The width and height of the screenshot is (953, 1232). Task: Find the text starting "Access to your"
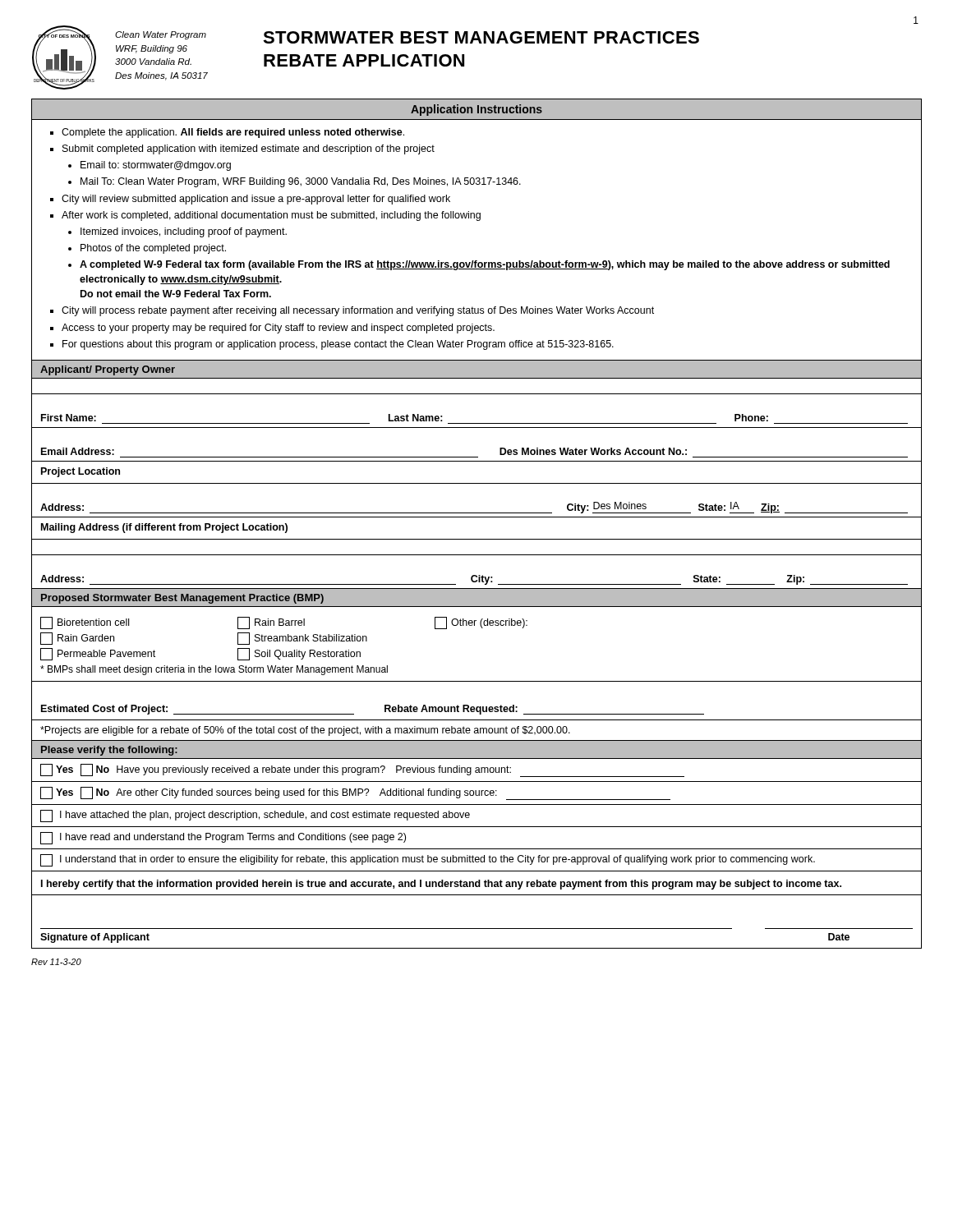[278, 327]
